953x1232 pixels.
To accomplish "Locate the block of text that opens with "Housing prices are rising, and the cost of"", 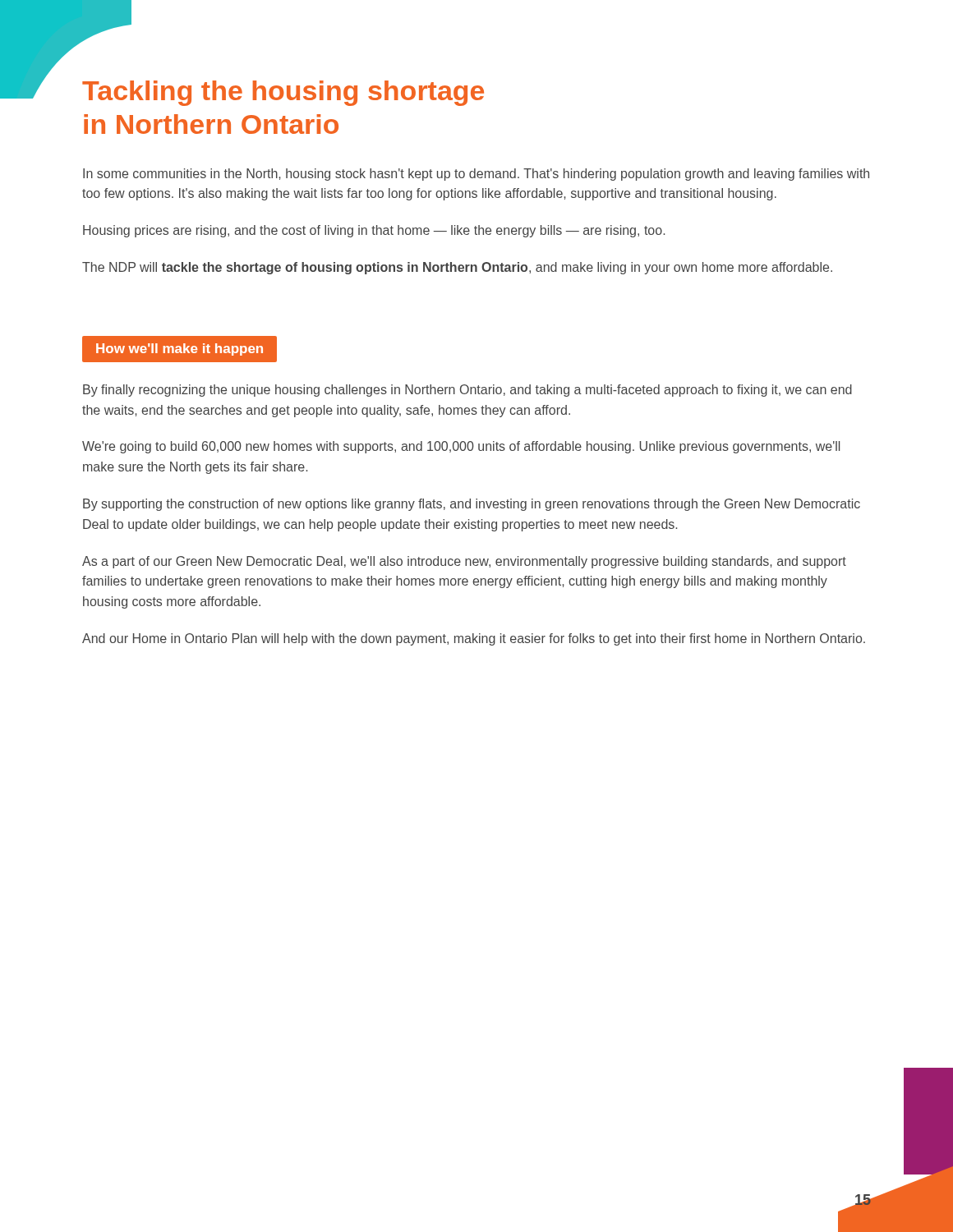I will click(x=374, y=231).
